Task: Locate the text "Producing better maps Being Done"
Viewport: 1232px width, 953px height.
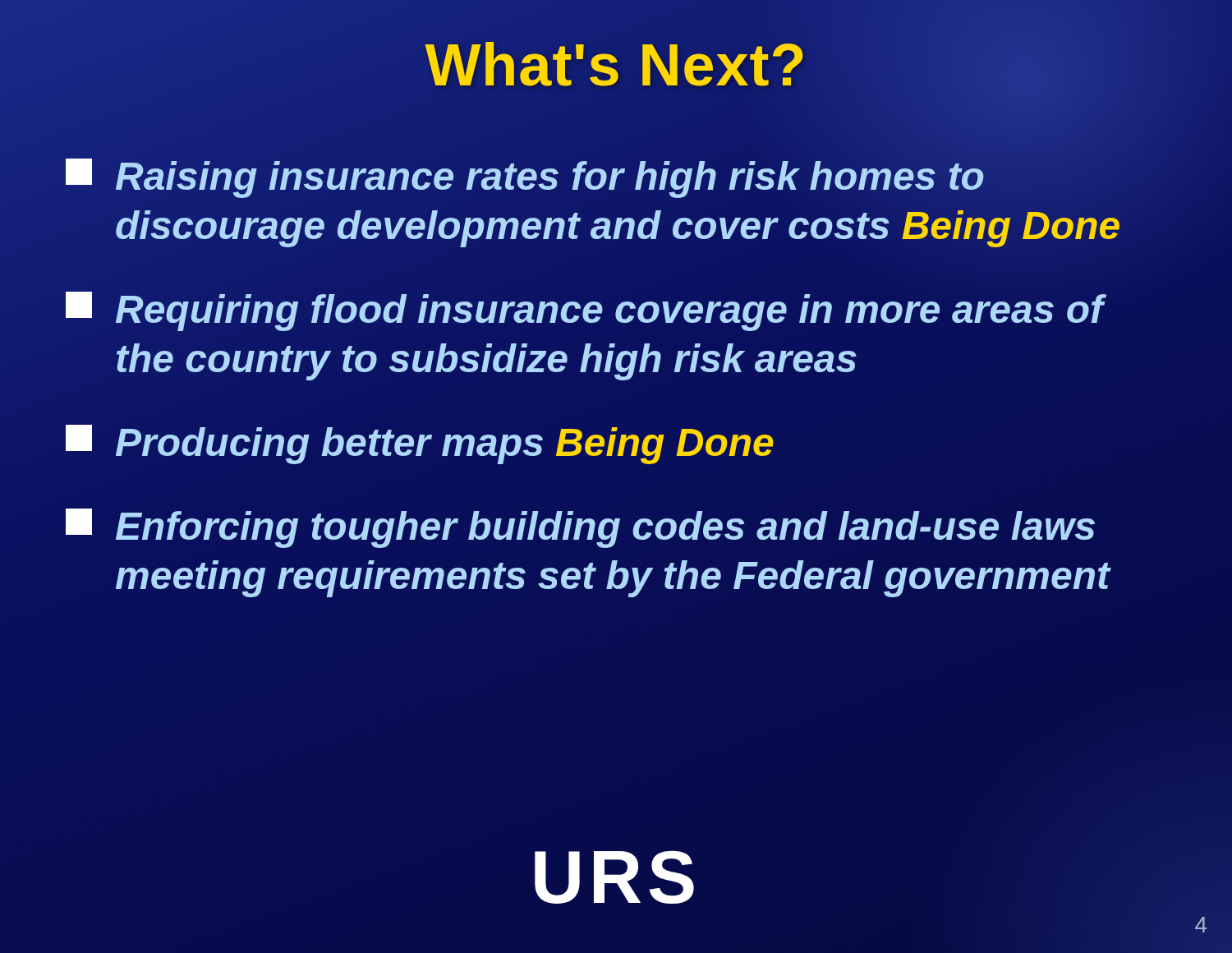Action: point(420,443)
